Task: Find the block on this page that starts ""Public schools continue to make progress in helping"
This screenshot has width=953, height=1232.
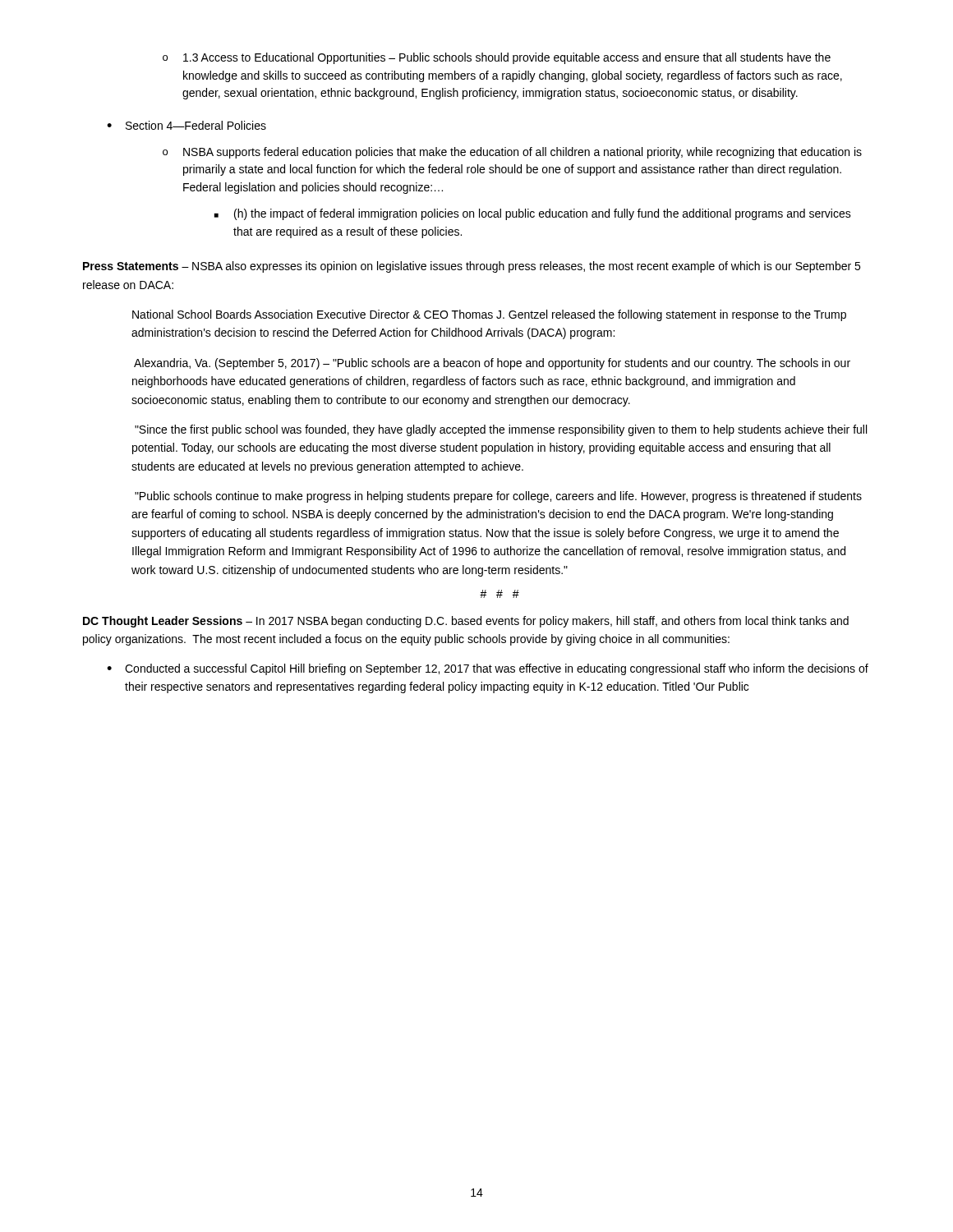Action: [x=501, y=533]
